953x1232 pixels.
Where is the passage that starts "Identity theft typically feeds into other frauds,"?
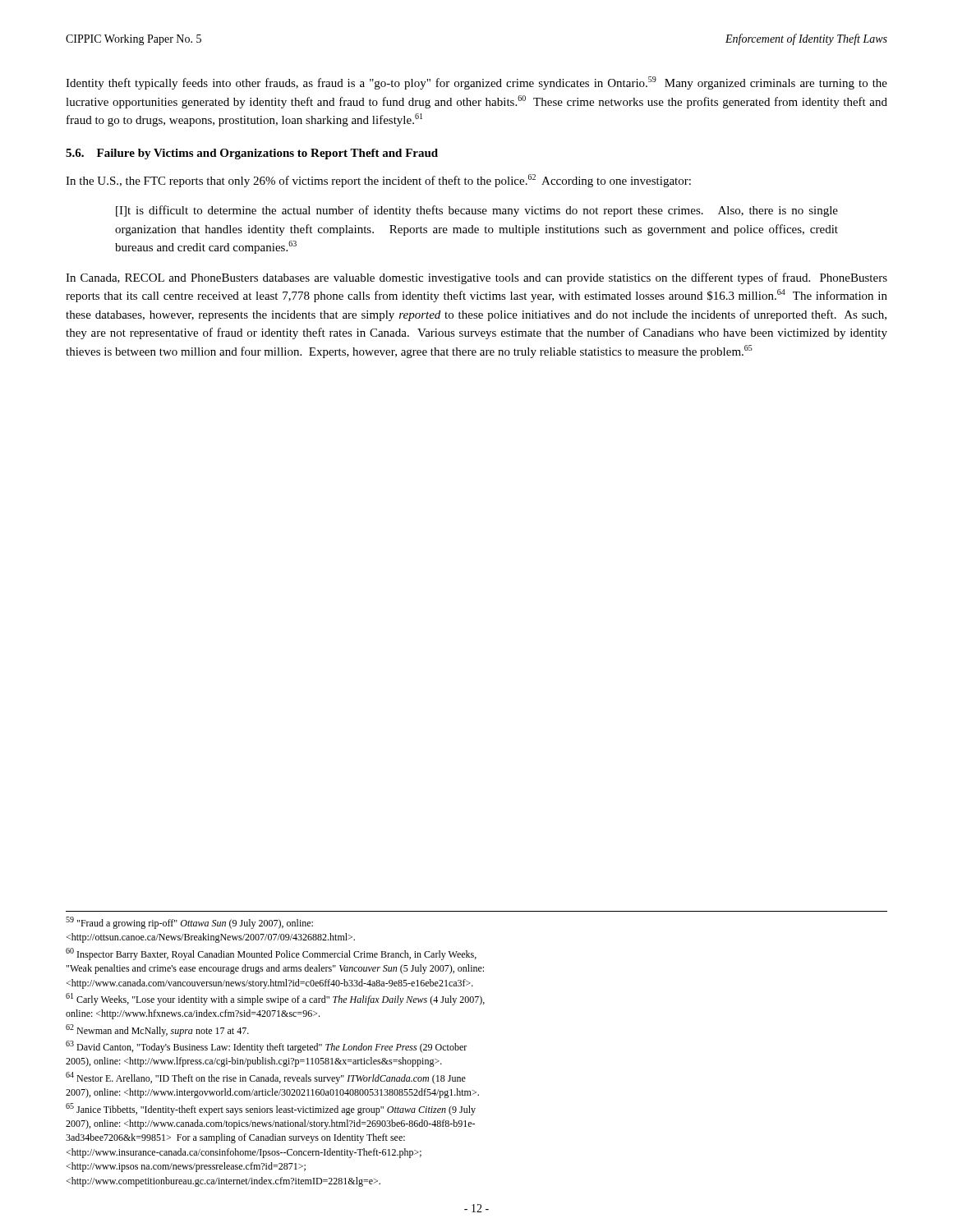(476, 101)
